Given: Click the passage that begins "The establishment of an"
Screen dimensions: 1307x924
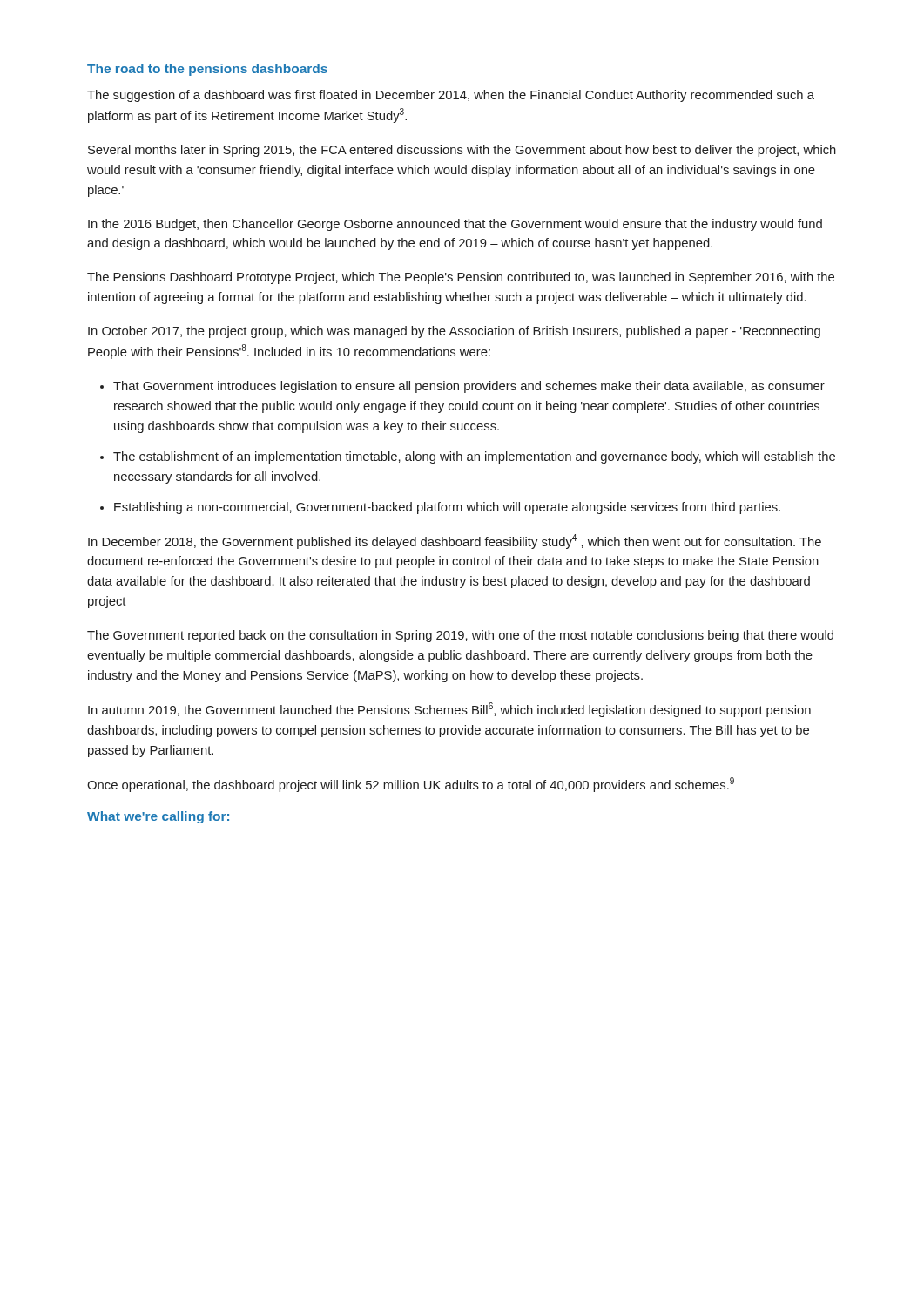Looking at the screenshot, I should point(474,466).
